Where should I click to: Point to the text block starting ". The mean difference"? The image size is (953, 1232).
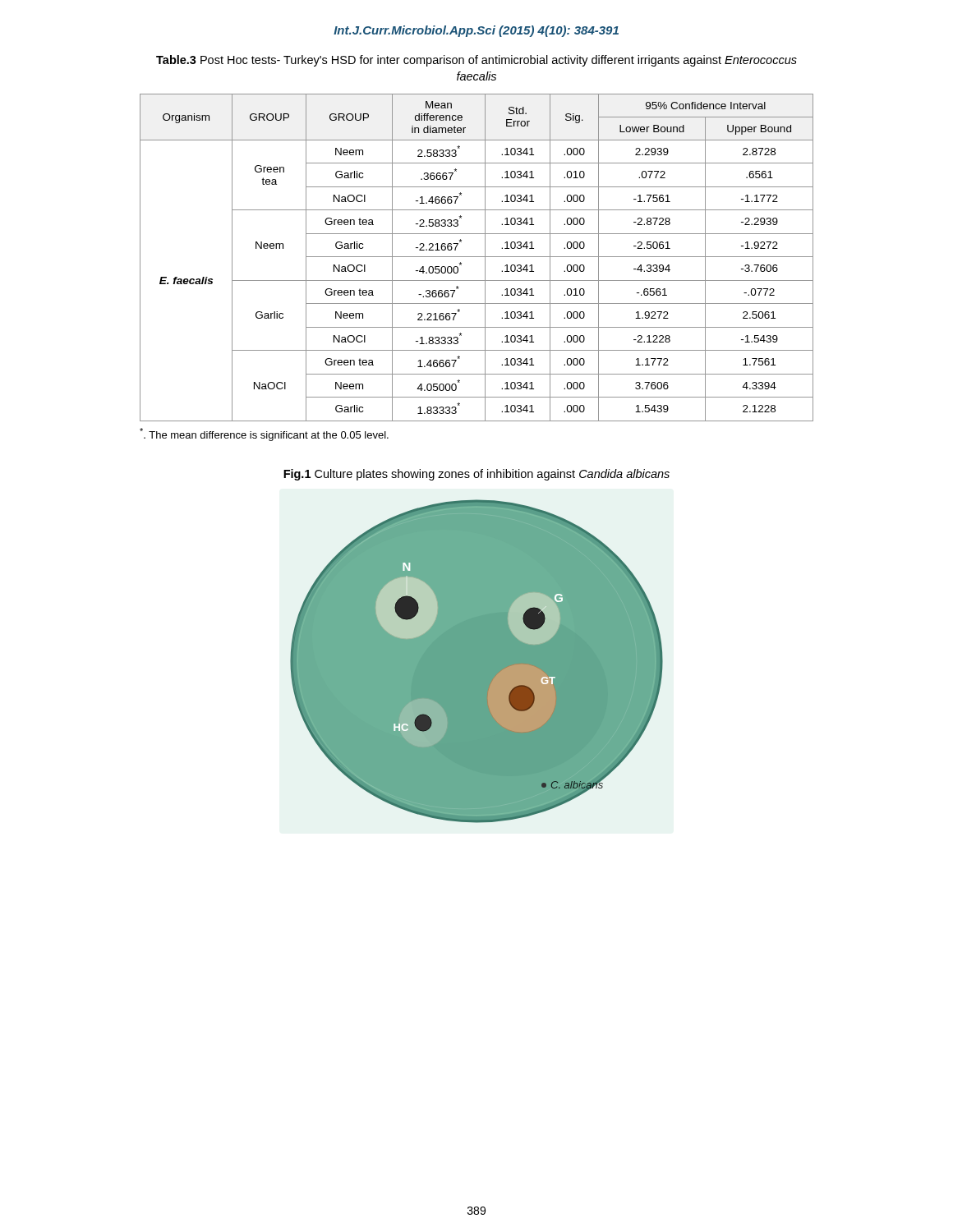(x=264, y=433)
